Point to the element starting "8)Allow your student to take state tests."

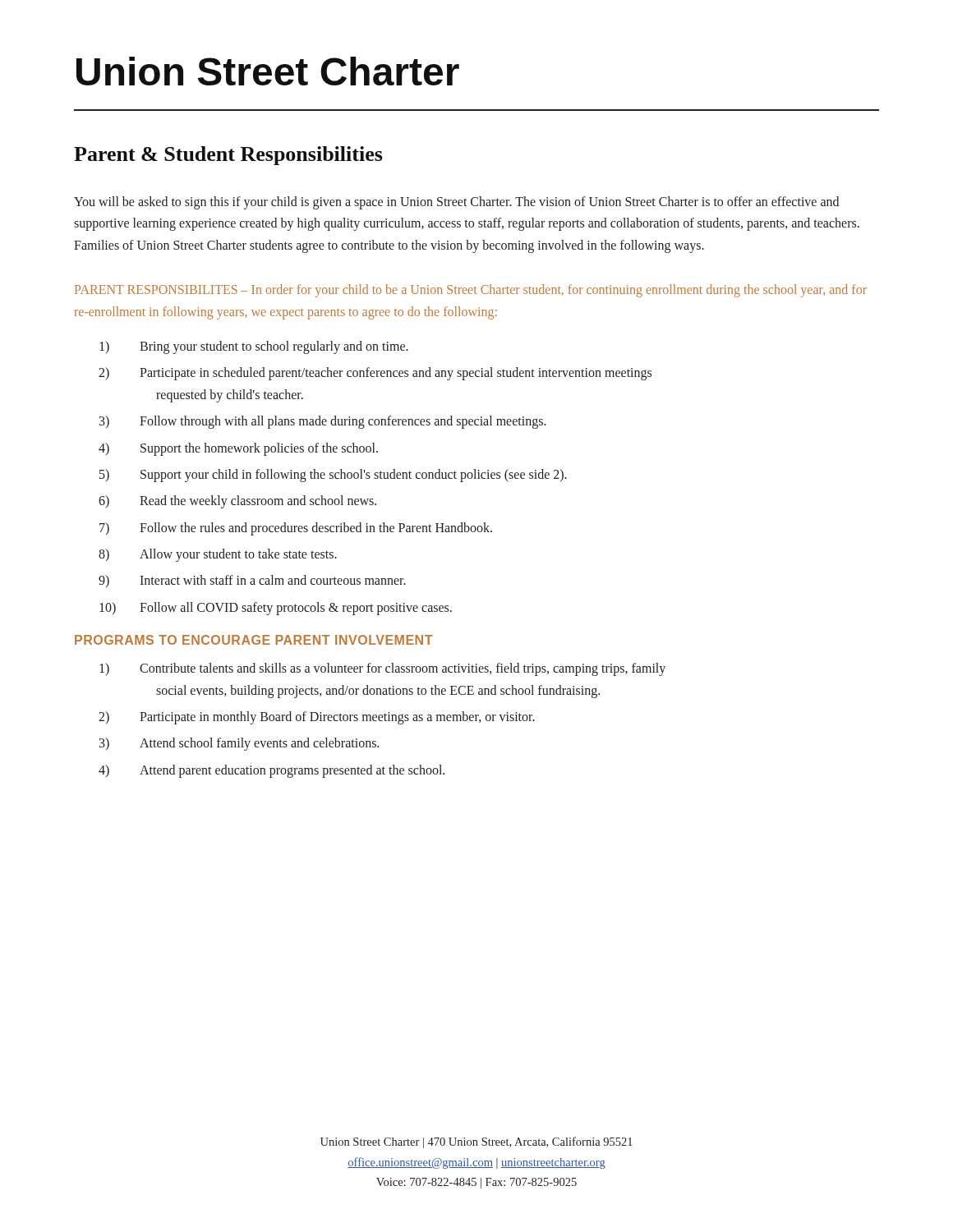(218, 555)
